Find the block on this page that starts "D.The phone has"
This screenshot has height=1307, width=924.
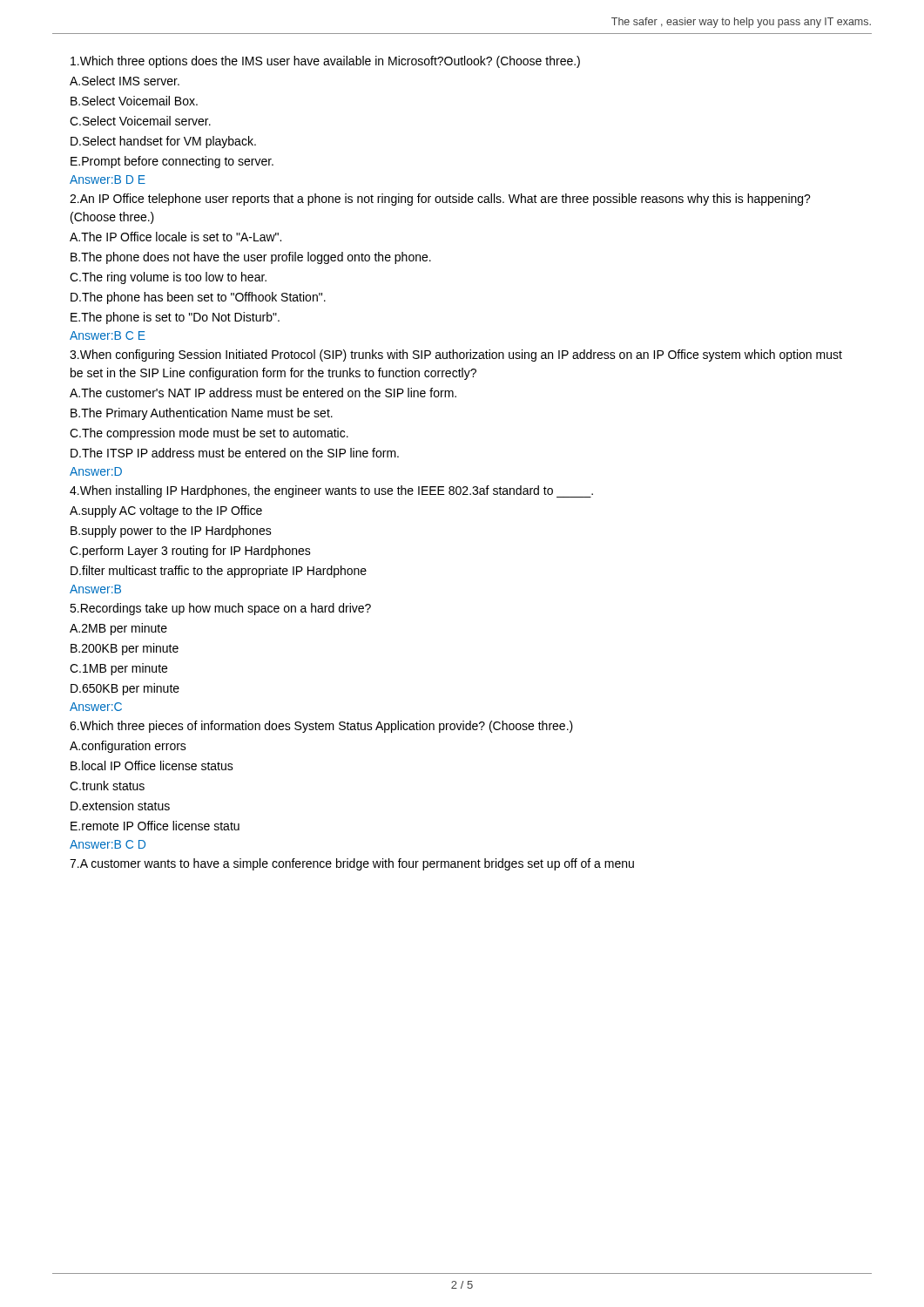198,298
